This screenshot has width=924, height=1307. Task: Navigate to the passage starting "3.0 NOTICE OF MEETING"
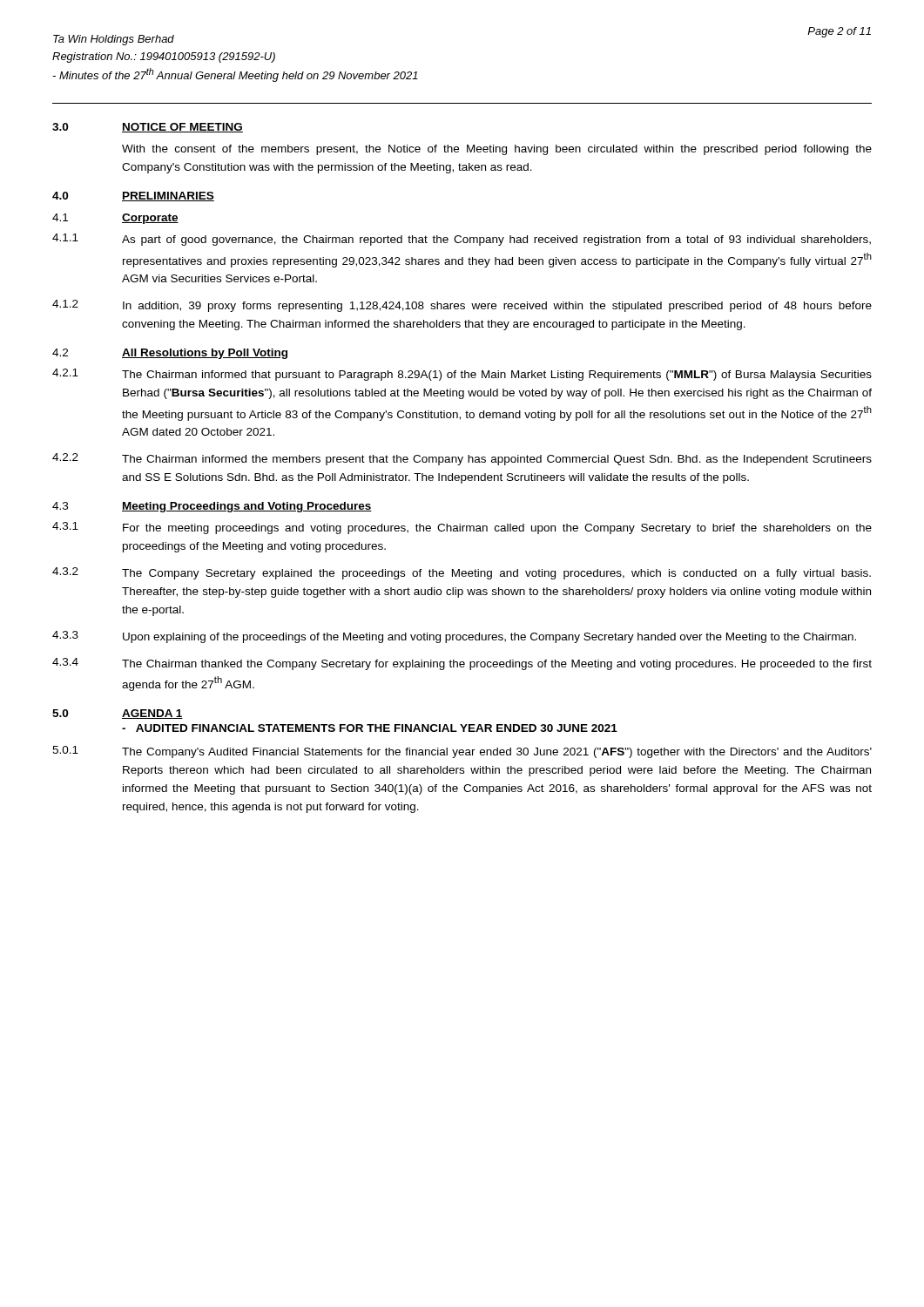point(148,127)
